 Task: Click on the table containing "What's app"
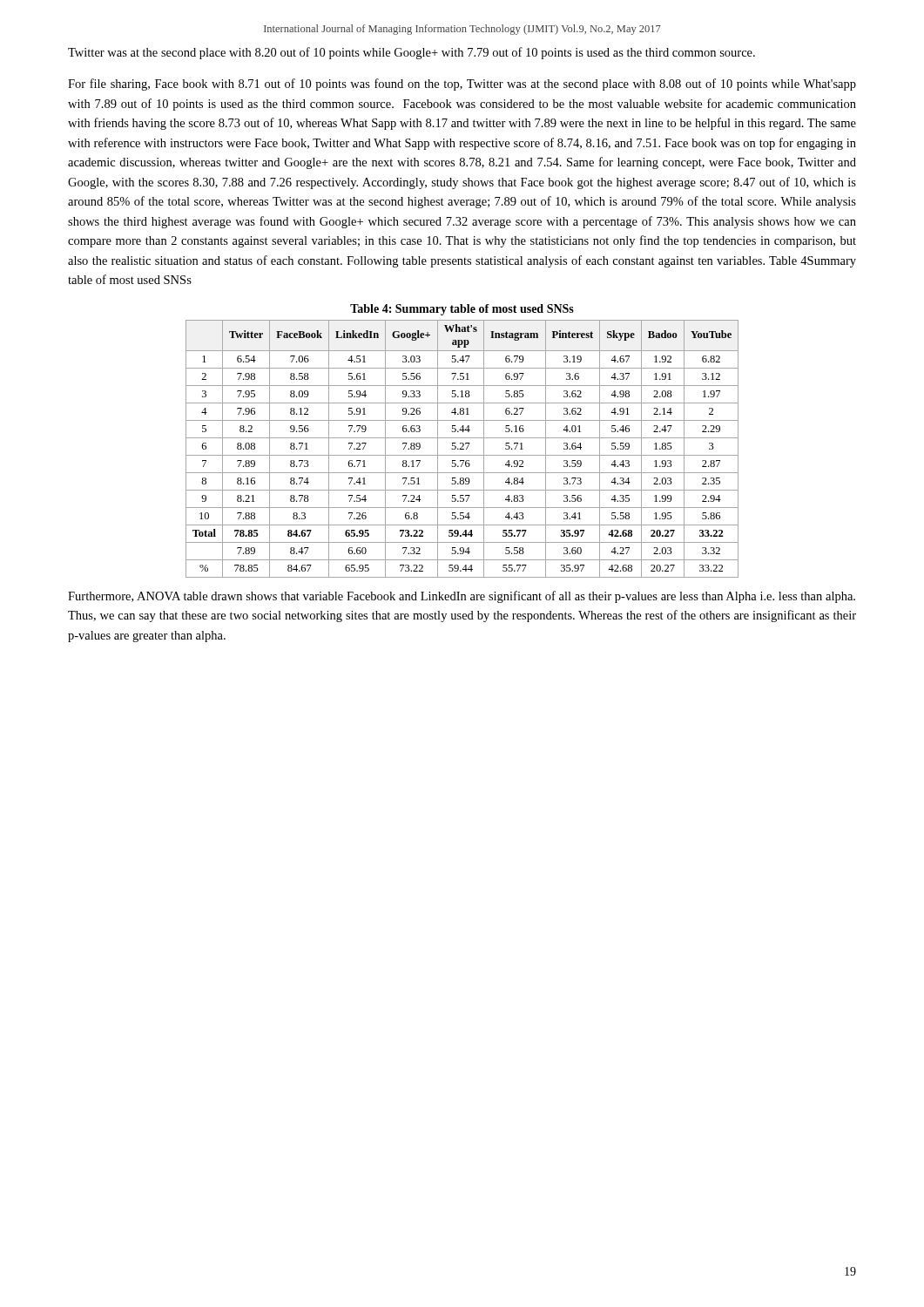point(462,448)
